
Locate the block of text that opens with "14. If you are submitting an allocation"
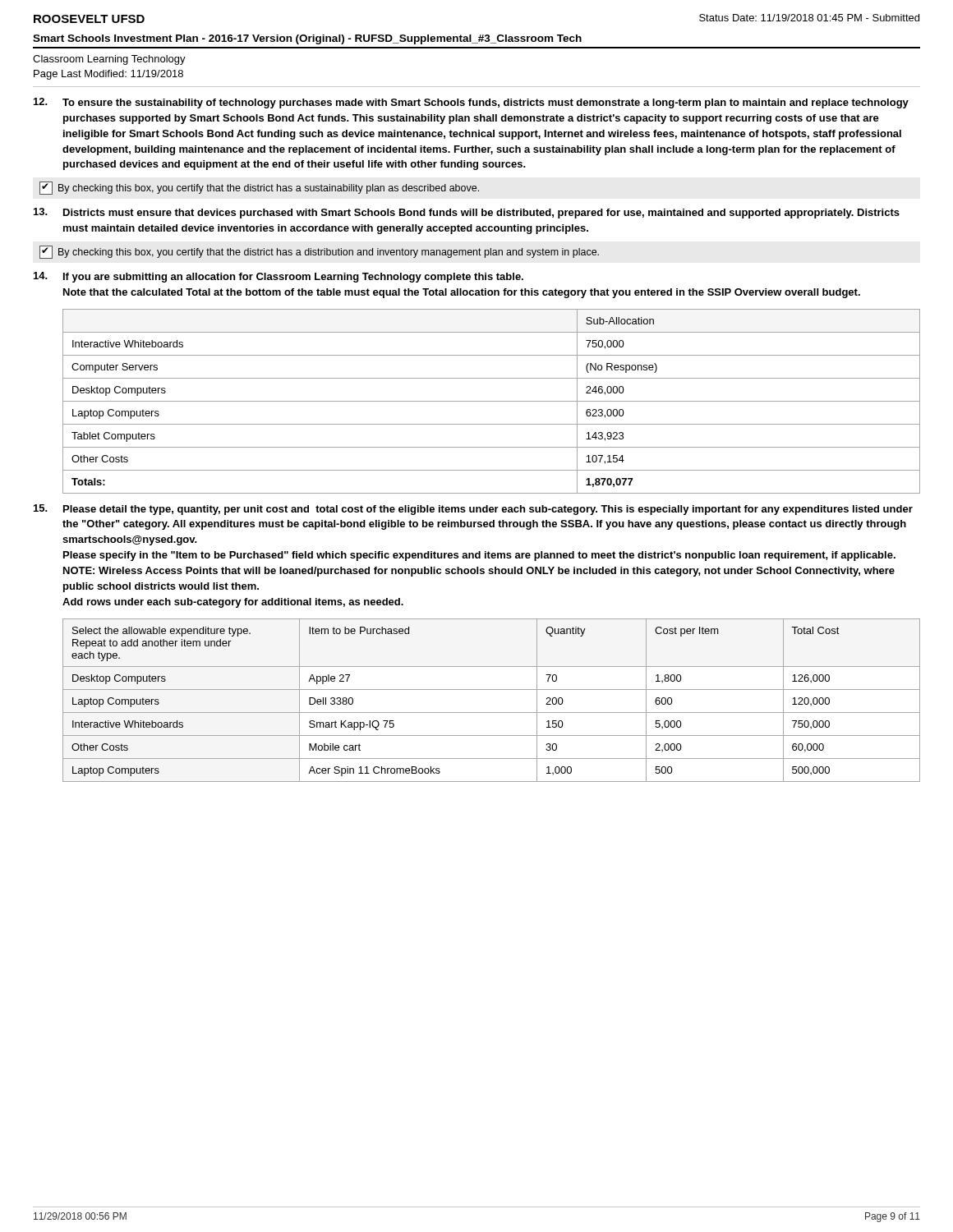(476, 285)
